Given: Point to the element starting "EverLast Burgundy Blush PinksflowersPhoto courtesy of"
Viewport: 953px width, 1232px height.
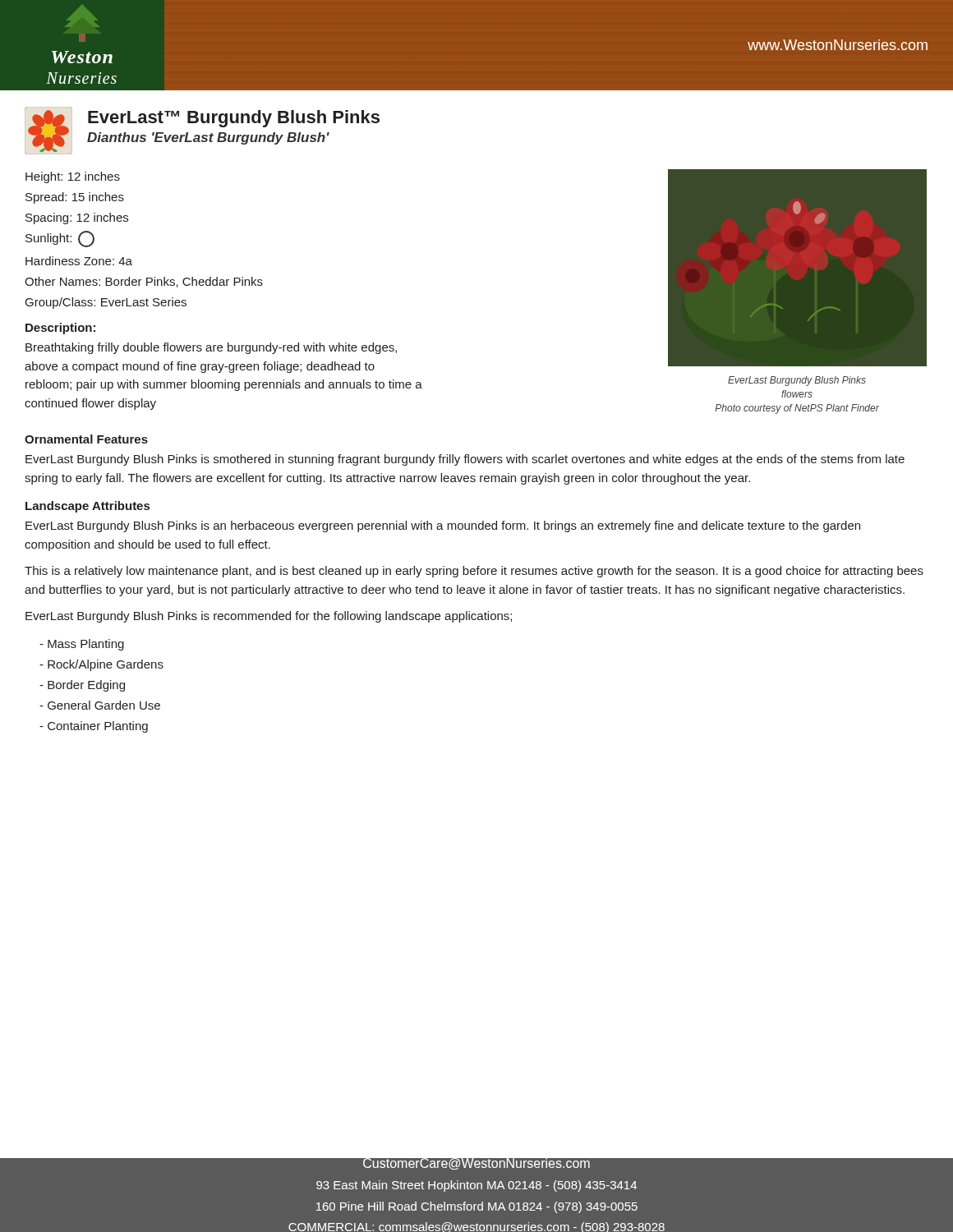Looking at the screenshot, I should point(797,394).
